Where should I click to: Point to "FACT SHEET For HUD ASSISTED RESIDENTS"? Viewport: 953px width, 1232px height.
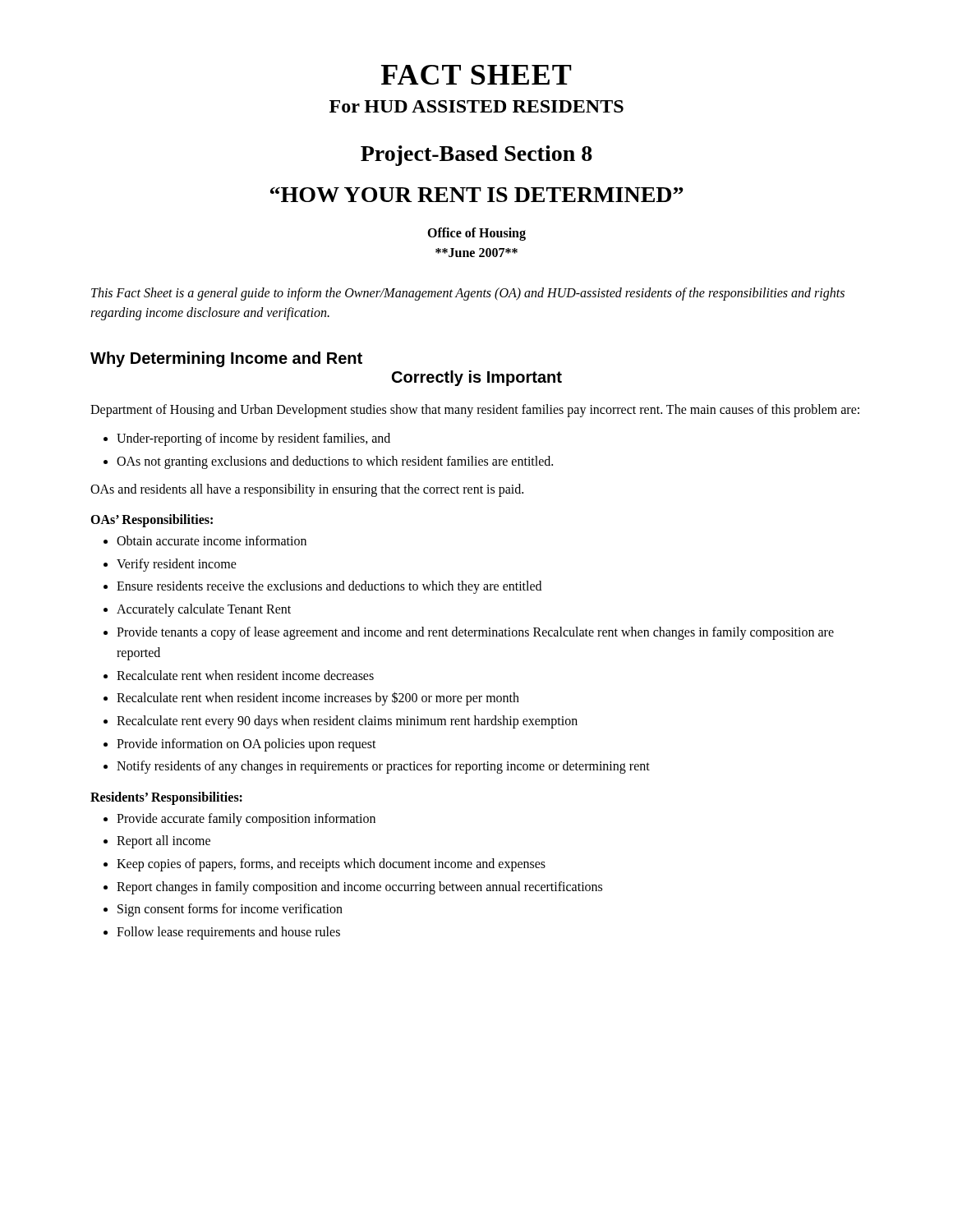(x=476, y=87)
